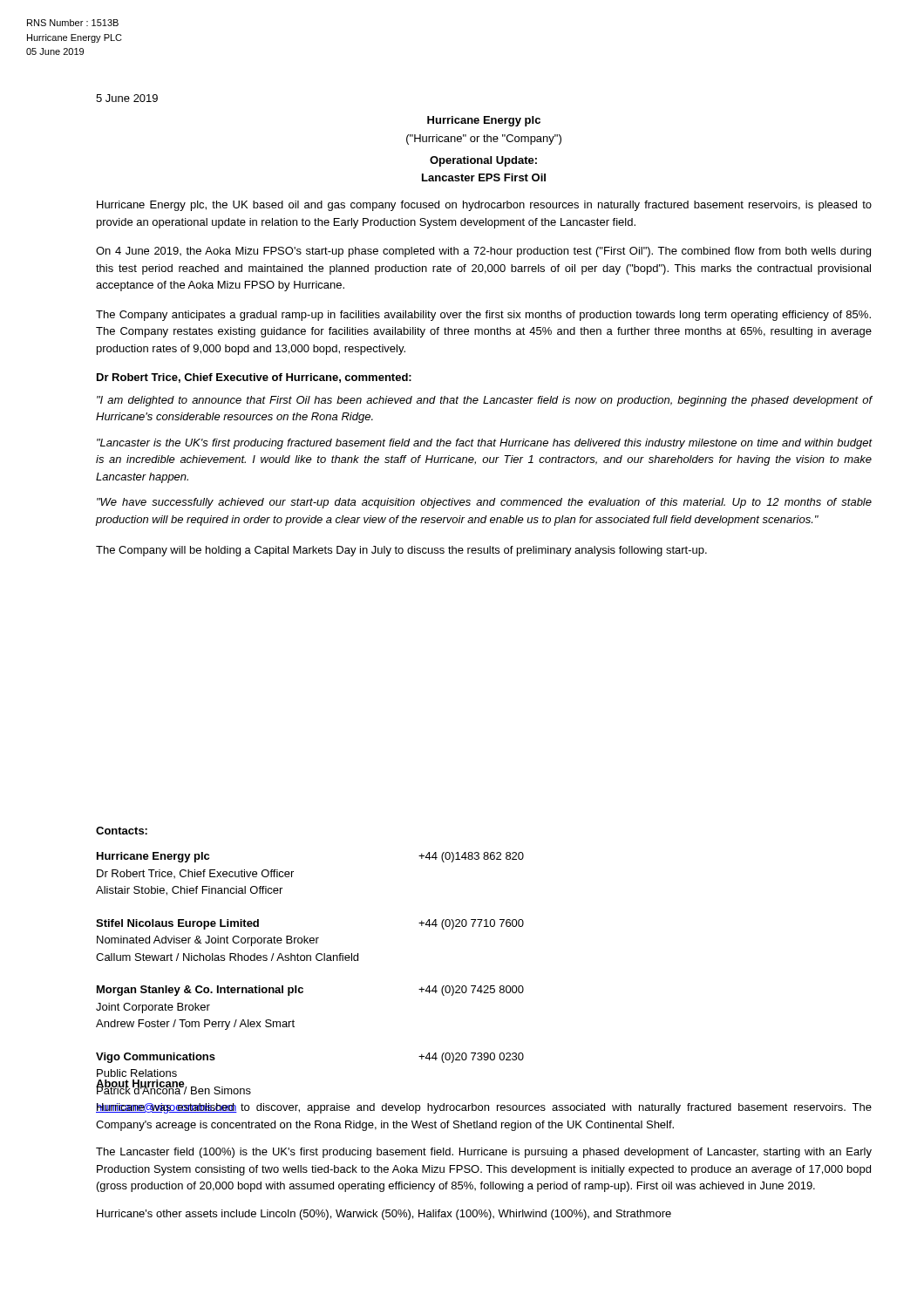Navigate to the passage starting "Vigo Communications Public Relations Patrick d'Ancona / Ben"
The image size is (924, 1308).
154,1057
